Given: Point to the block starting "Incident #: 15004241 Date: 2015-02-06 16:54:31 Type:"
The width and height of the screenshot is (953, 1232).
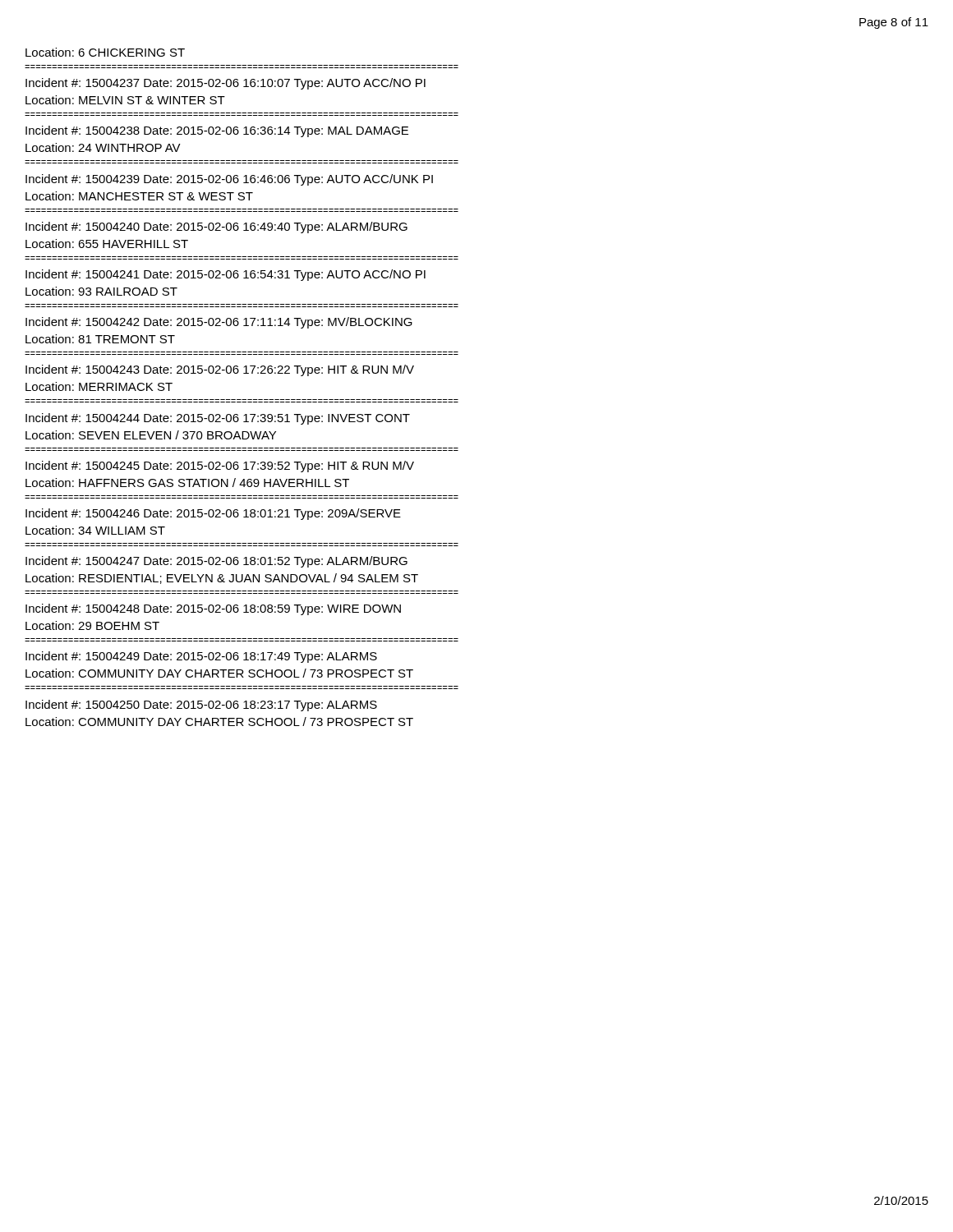Looking at the screenshot, I should point(226,275).
